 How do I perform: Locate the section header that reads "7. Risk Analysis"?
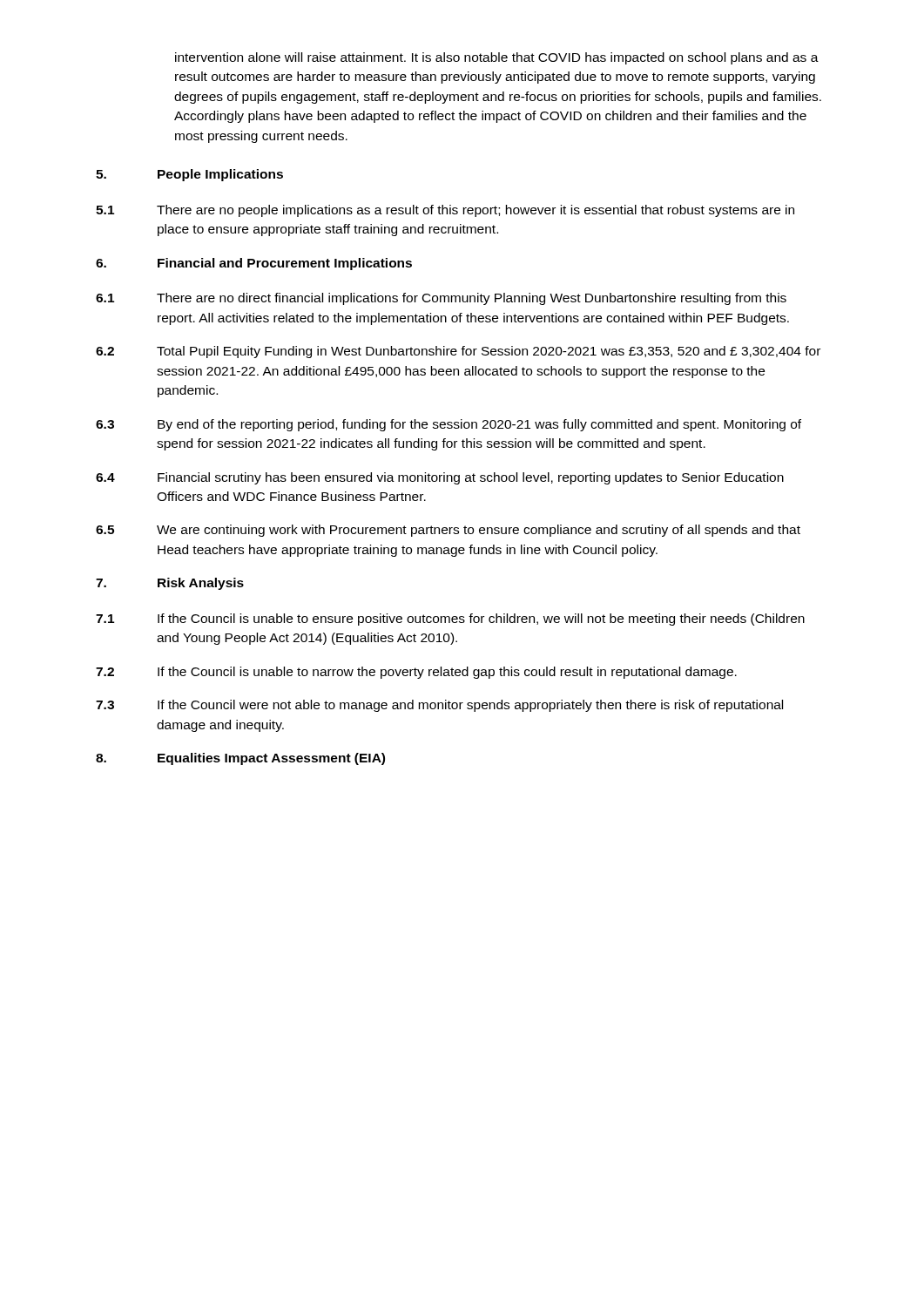[170, 583]
